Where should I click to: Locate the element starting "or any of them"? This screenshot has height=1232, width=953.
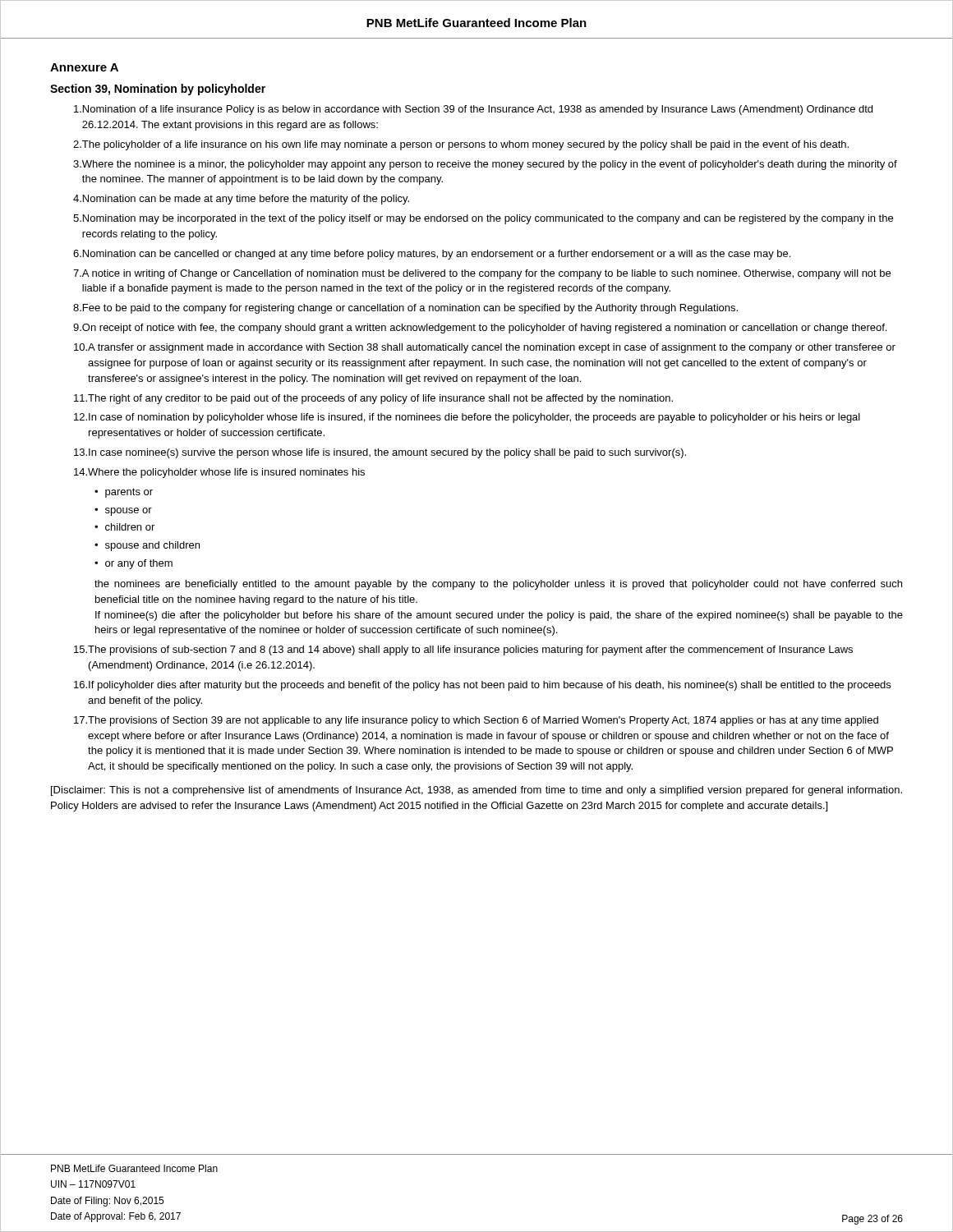(x=139, y=563)
